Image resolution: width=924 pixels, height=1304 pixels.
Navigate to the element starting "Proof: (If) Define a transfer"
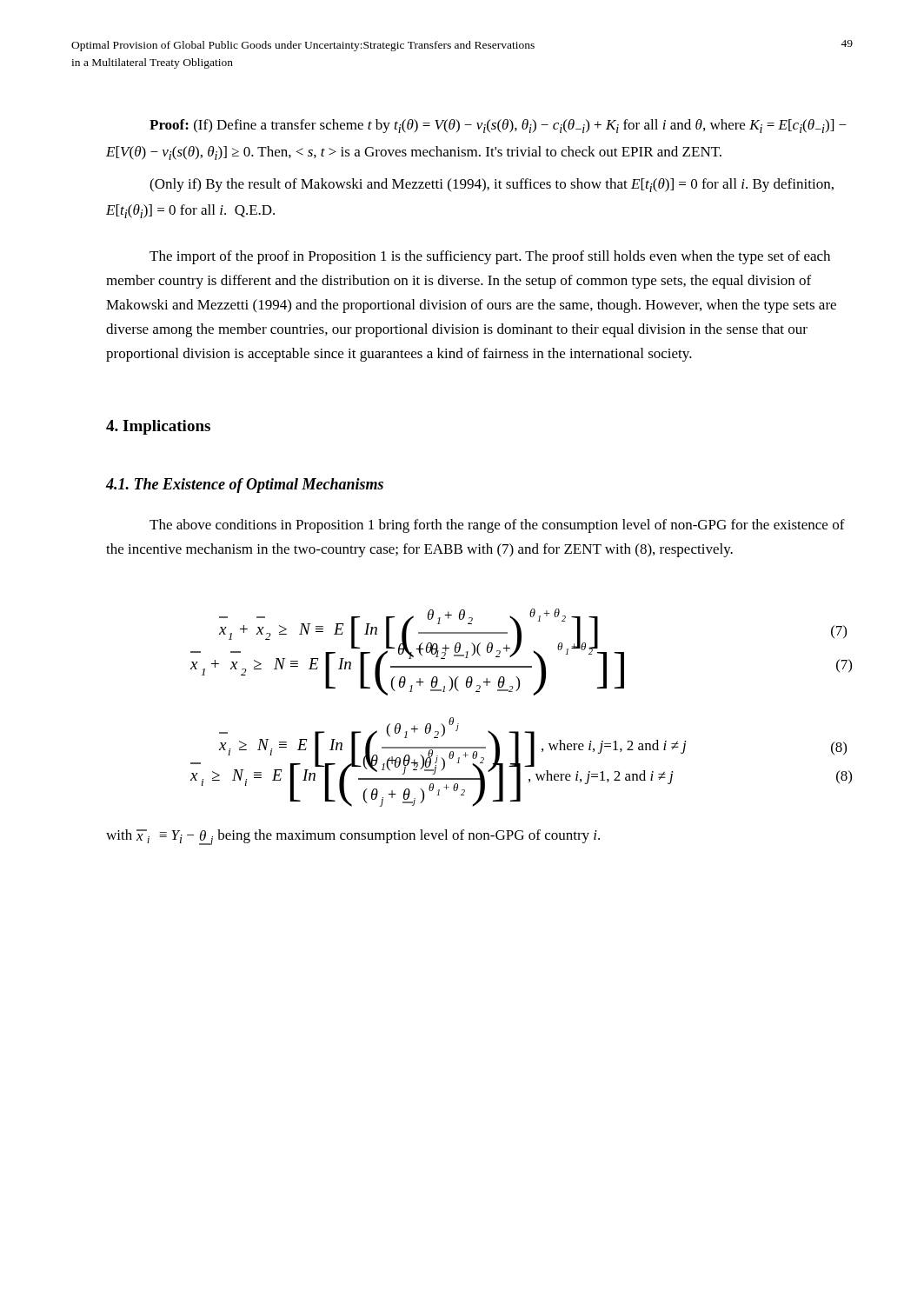point(476,140)
